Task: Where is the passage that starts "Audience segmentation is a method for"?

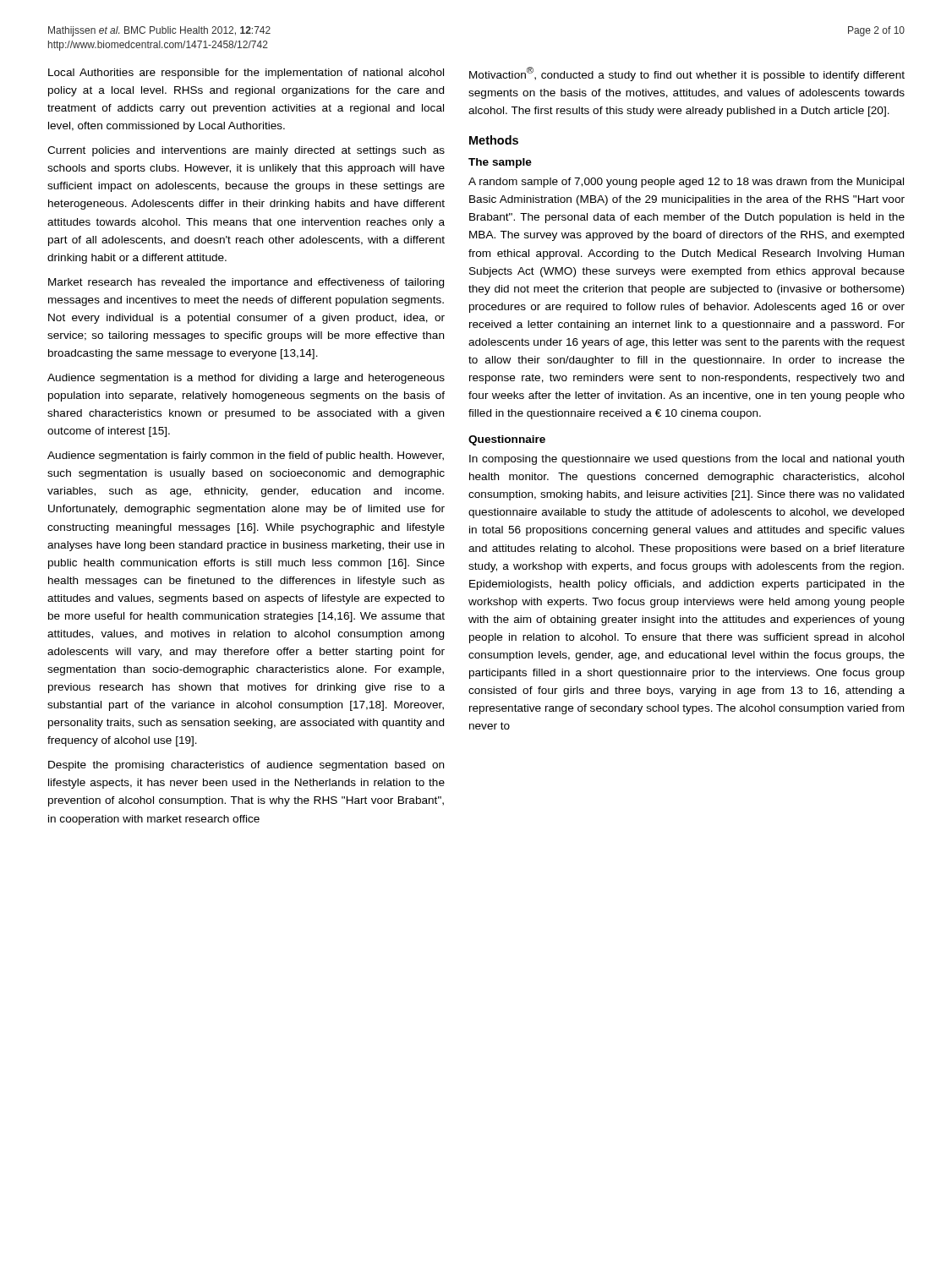Action: click(246, 404)
